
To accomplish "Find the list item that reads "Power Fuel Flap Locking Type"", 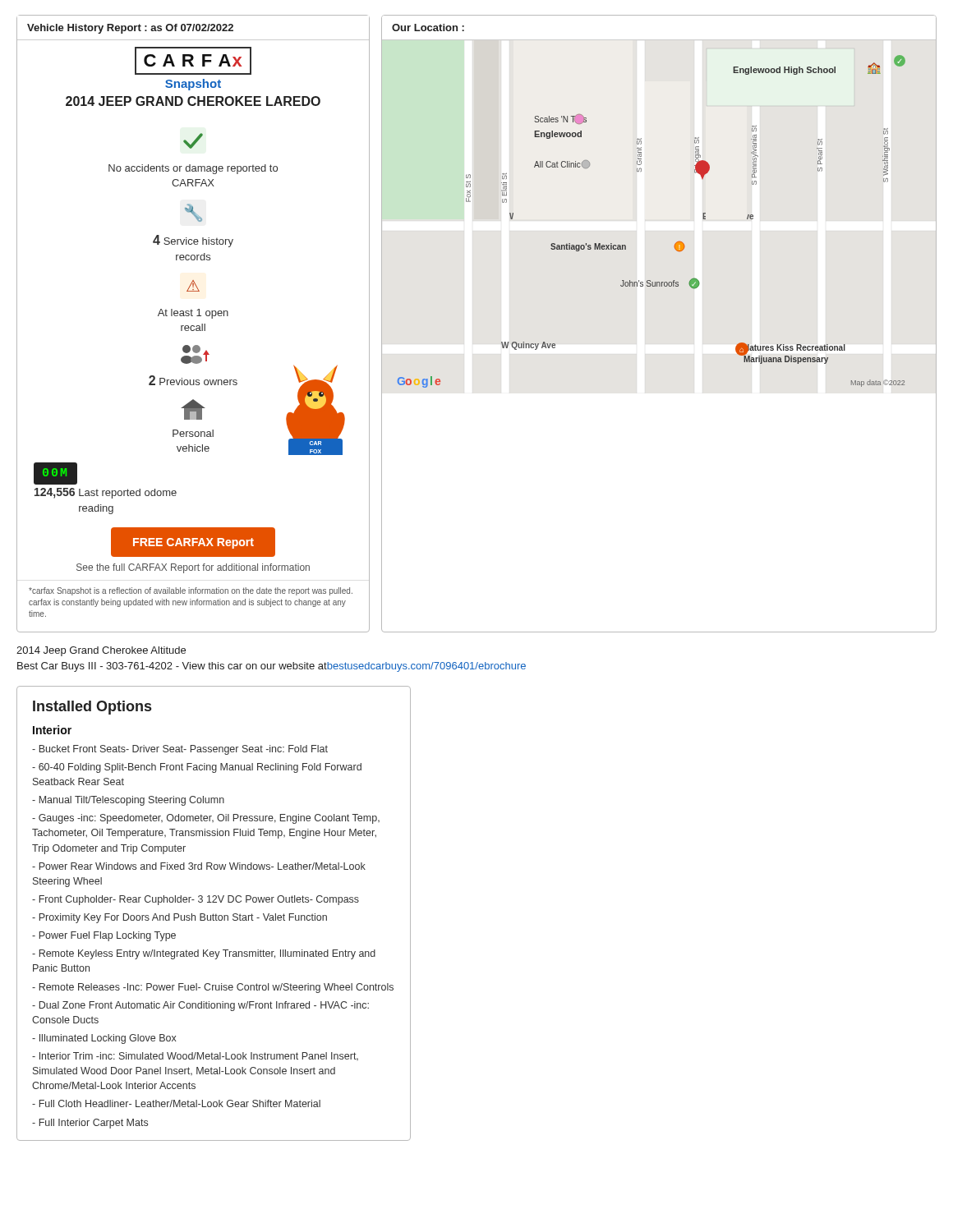I will (107, 936).
